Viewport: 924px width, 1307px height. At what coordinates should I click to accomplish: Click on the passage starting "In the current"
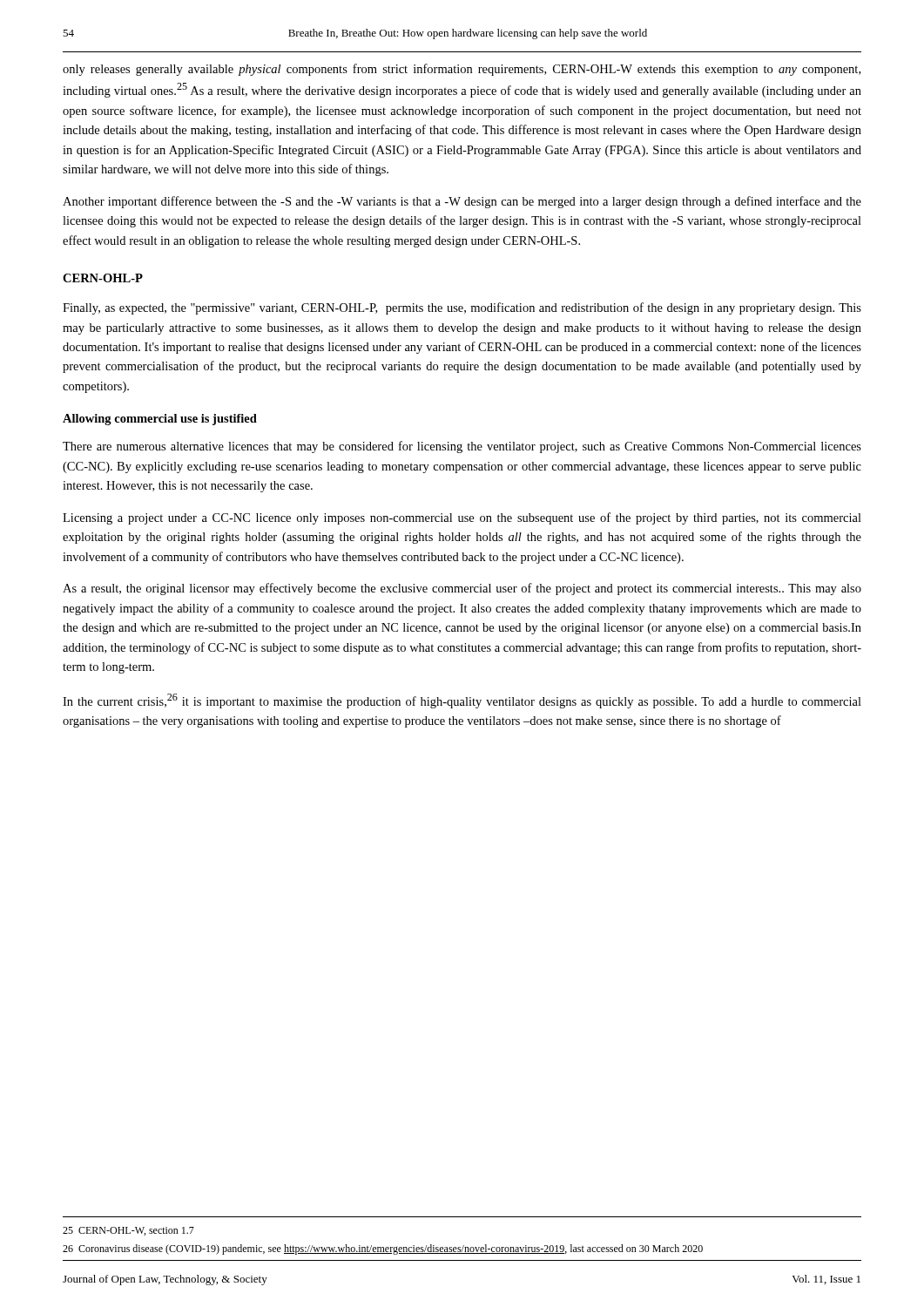462,709
